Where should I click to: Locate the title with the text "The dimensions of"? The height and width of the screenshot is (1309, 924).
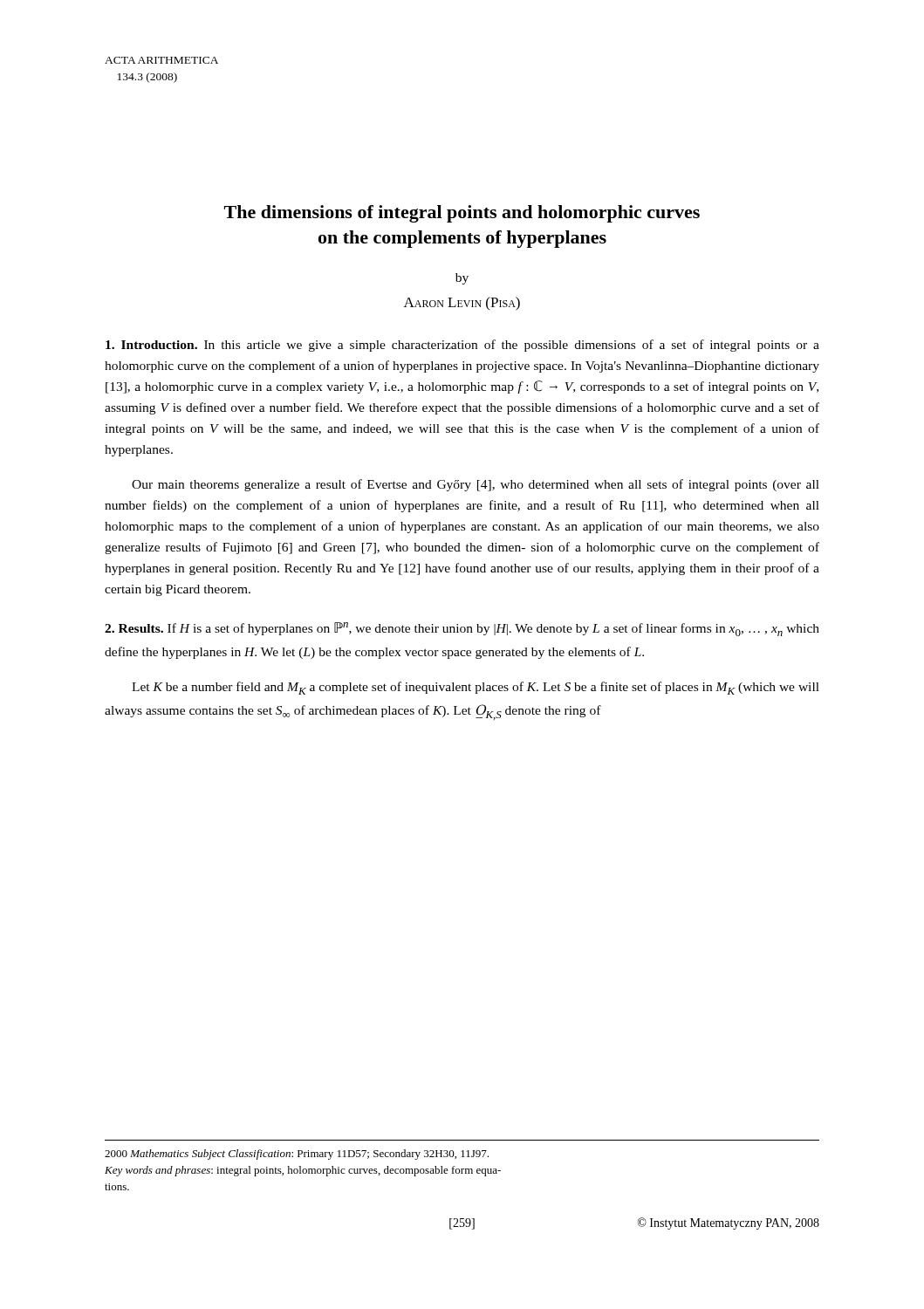point(462,214)
